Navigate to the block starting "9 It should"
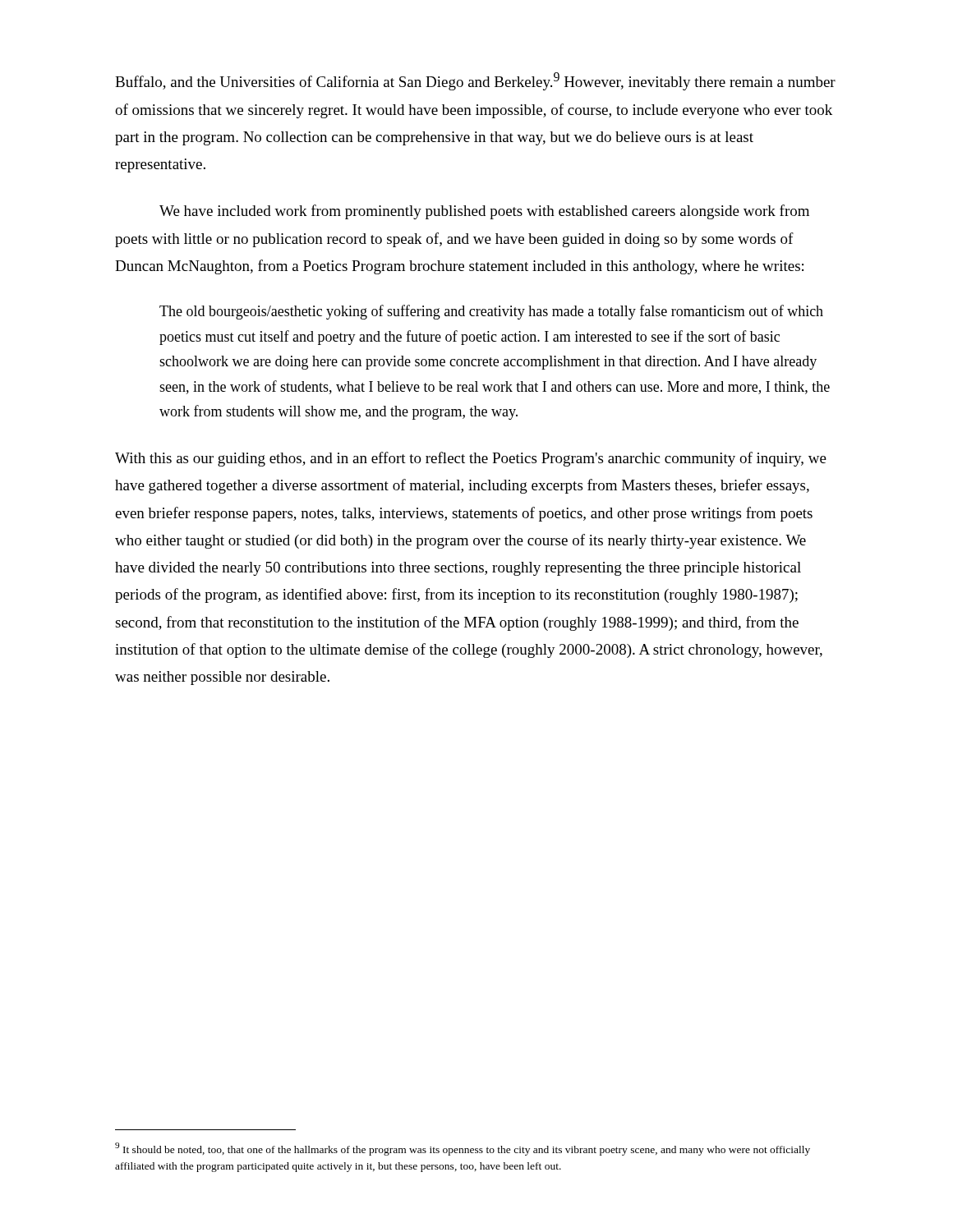The width and height of the screenshot is (953, 1232). coord(476,1152)
